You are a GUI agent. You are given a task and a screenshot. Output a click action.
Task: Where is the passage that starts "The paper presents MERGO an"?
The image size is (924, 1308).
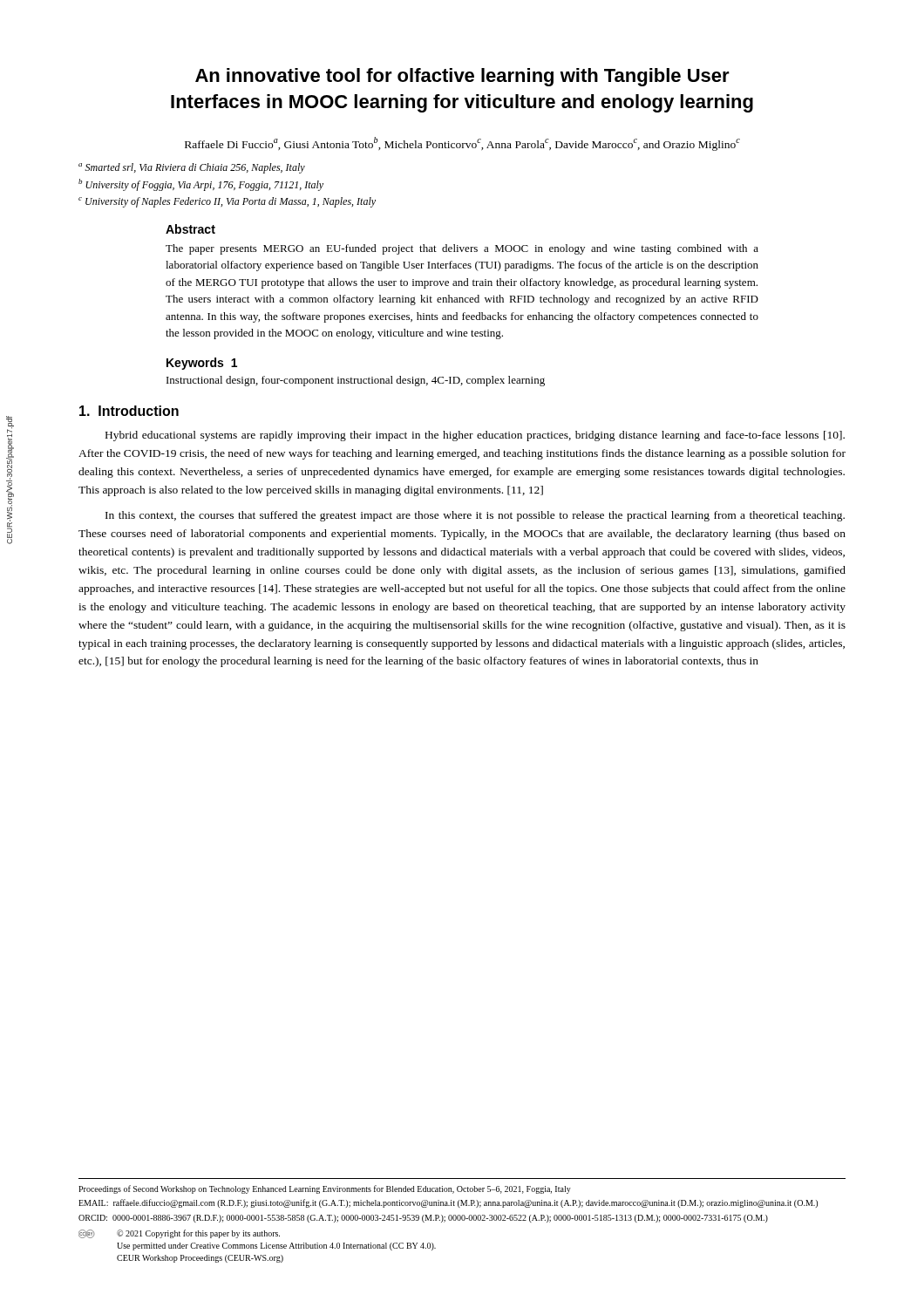(462, 291)
